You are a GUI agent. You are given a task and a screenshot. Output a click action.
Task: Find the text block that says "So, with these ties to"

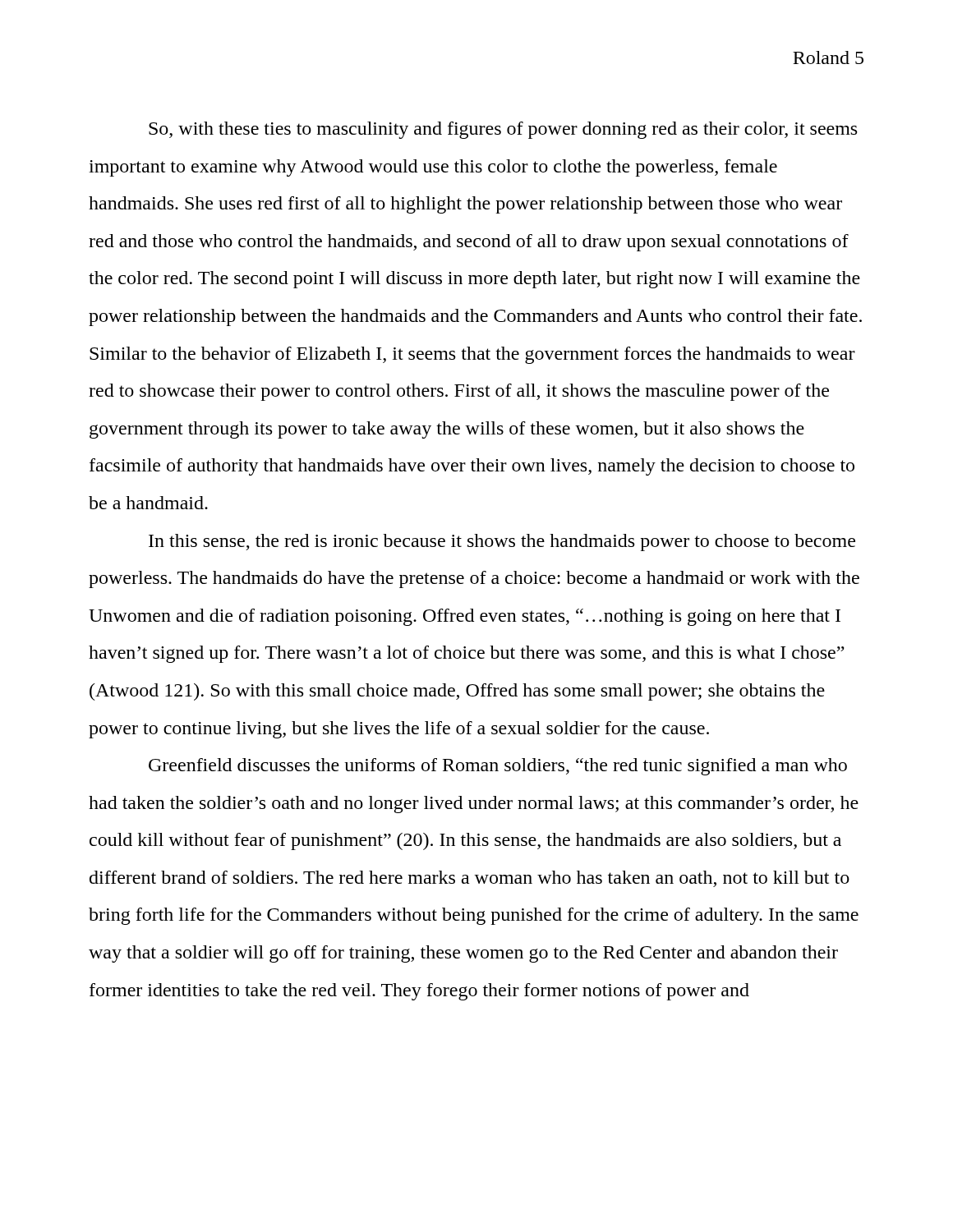tap(476, 315)
